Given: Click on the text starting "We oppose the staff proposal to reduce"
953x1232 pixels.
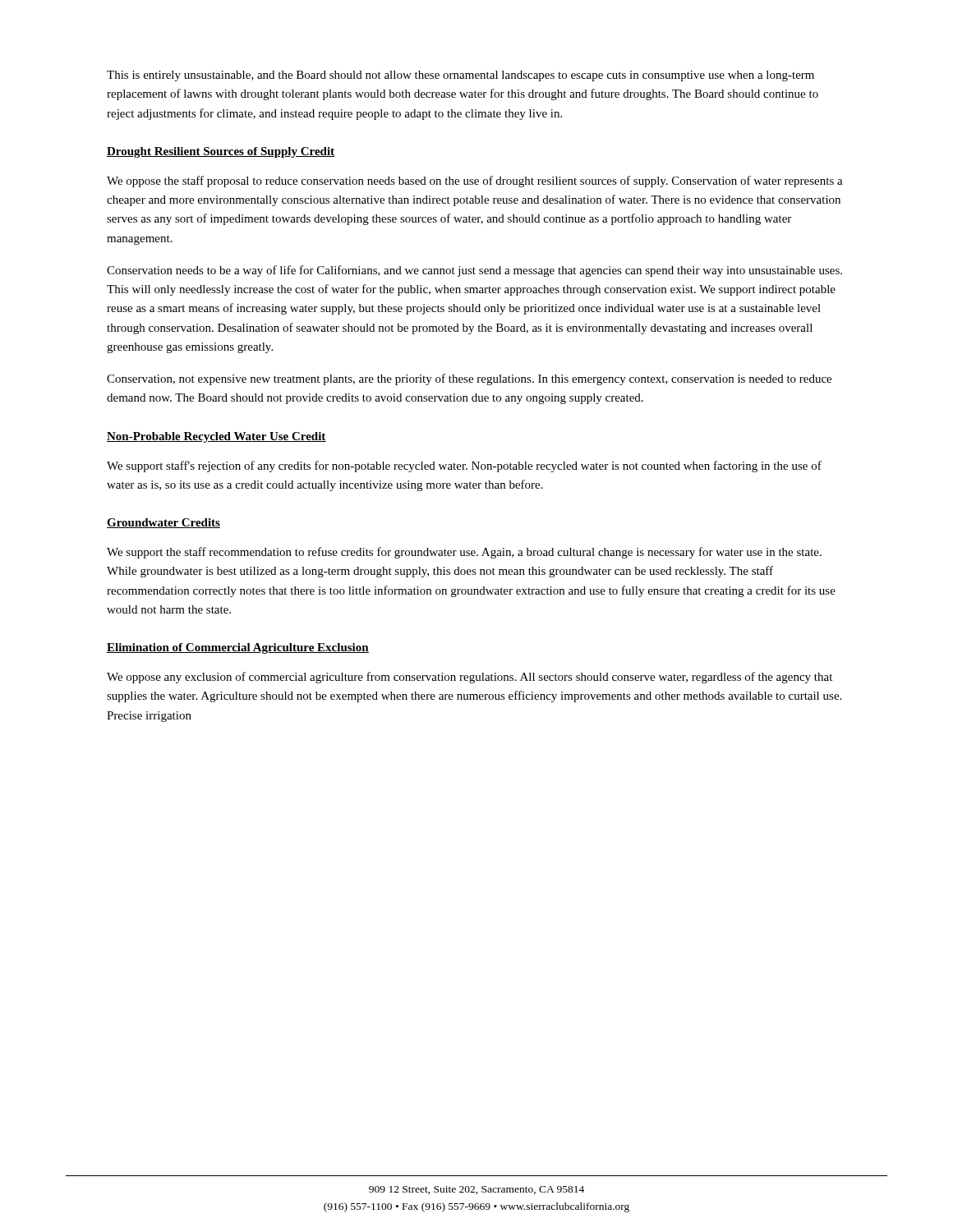Looking at the screenshot, I should pyautogui.click(x=475, y=209).
